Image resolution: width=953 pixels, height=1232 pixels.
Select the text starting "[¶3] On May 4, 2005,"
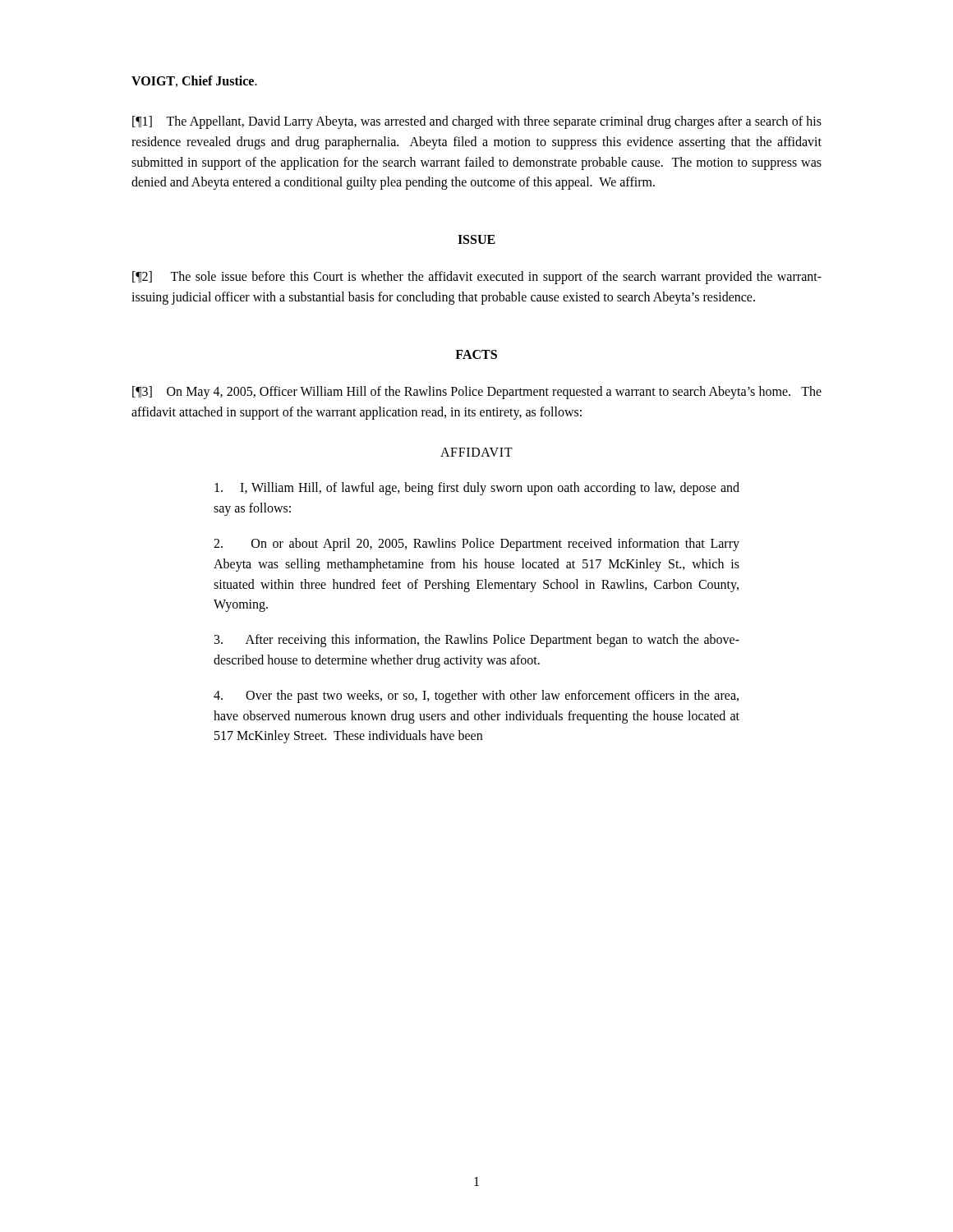click(x=476, y=401)
